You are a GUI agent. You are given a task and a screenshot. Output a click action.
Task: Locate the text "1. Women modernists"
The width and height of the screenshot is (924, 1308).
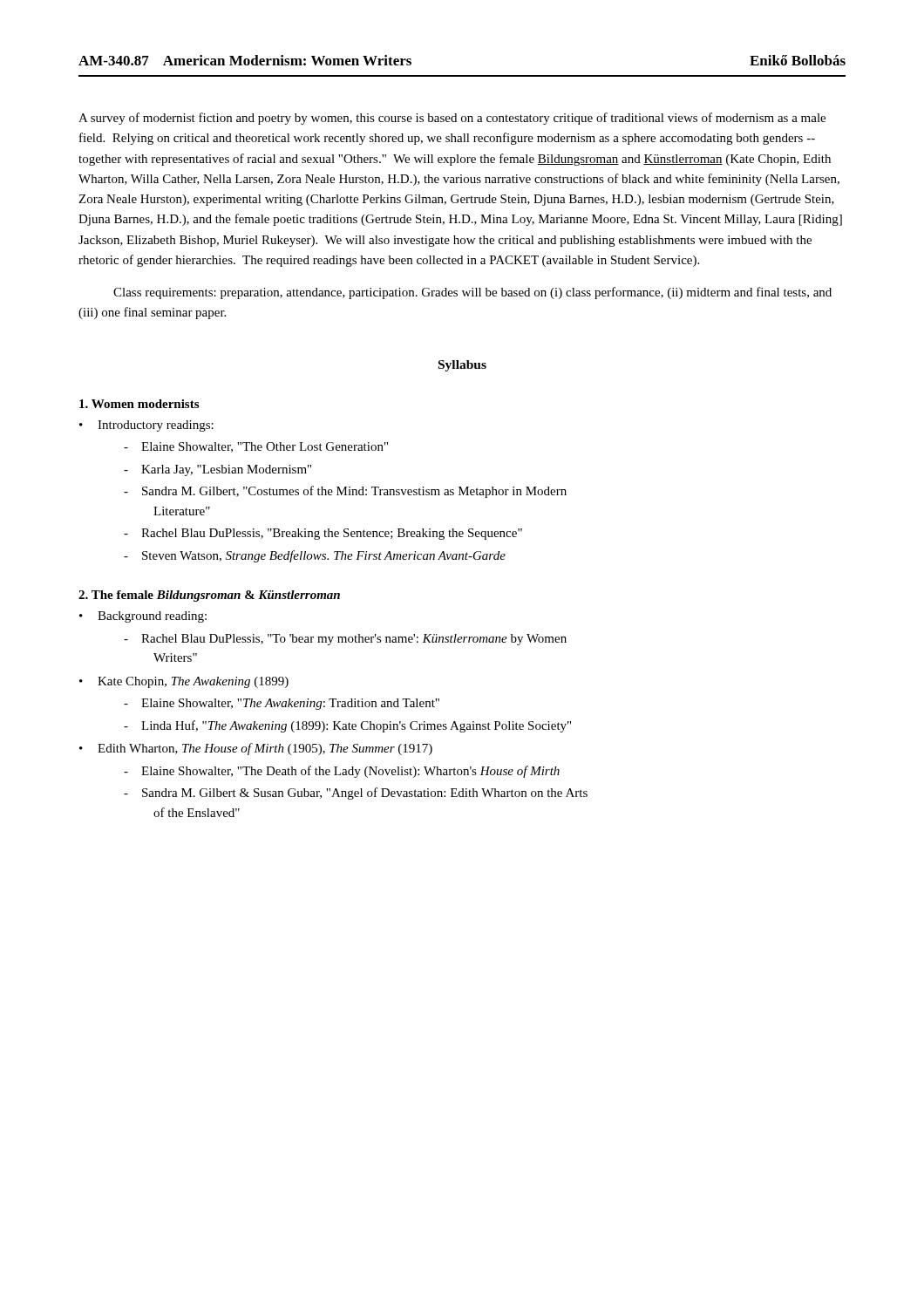click(x=139, y=403)
